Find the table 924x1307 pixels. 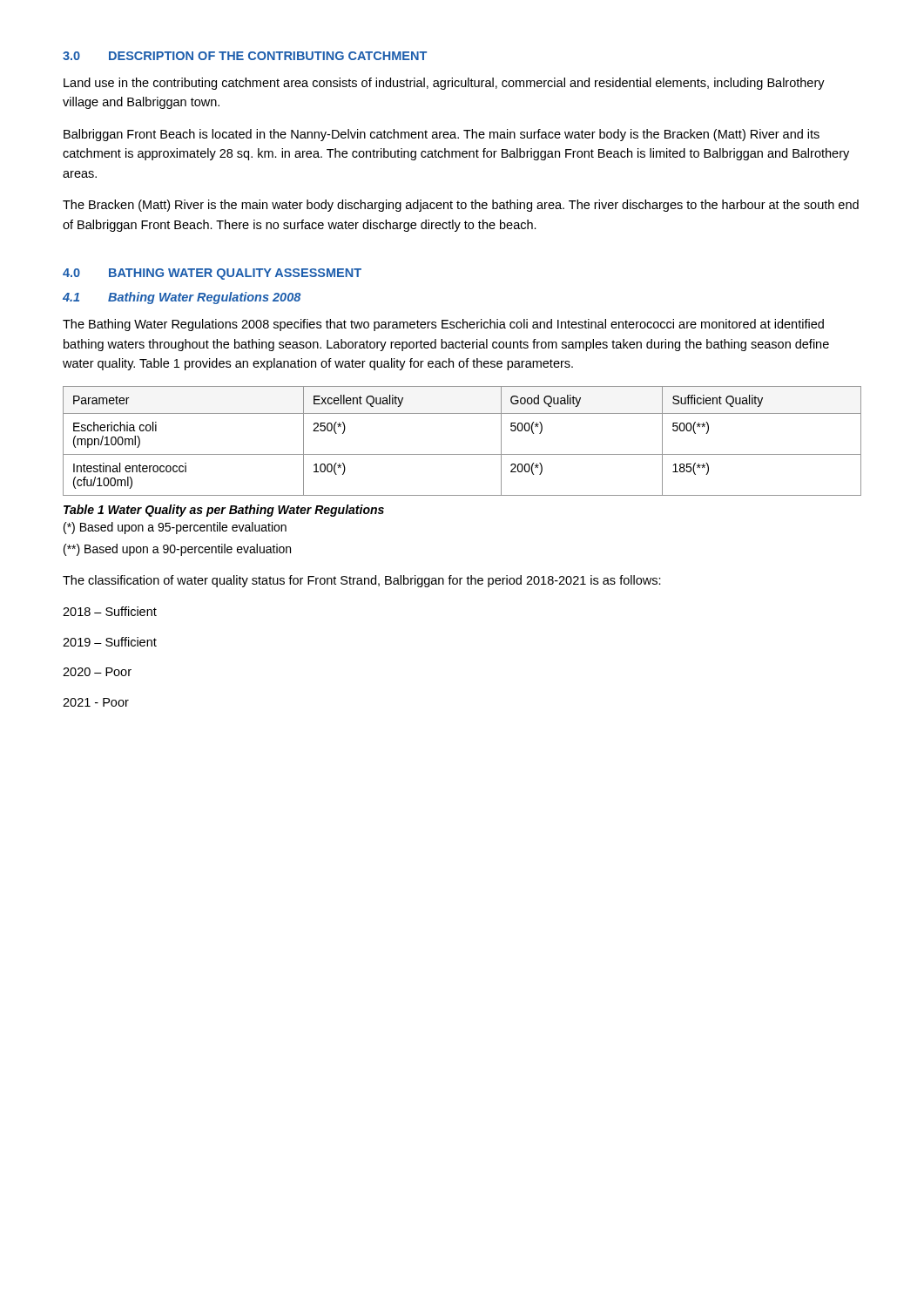[x=462, y=441]
